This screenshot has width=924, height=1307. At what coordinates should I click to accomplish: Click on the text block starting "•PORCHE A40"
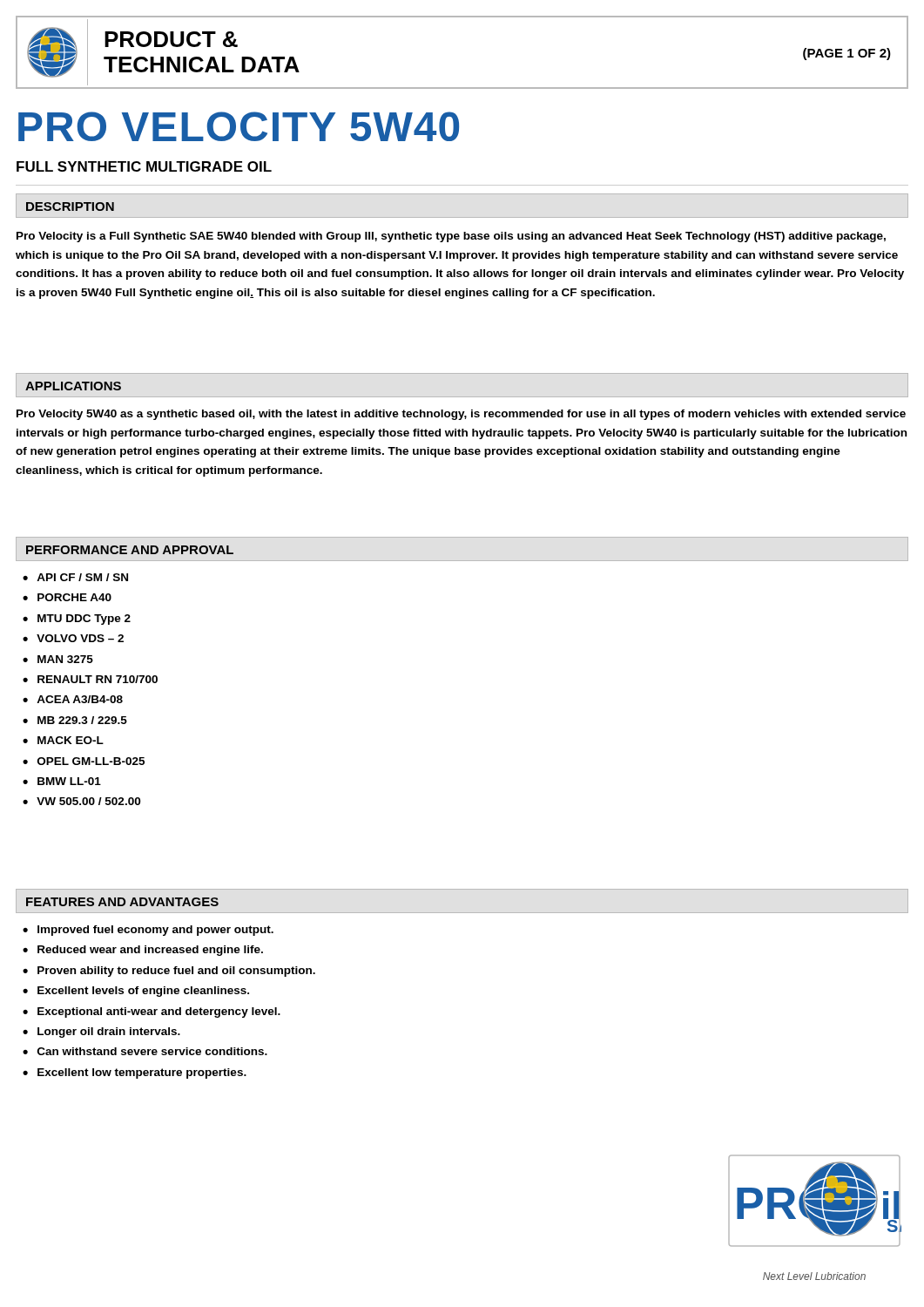click(67, 599)
